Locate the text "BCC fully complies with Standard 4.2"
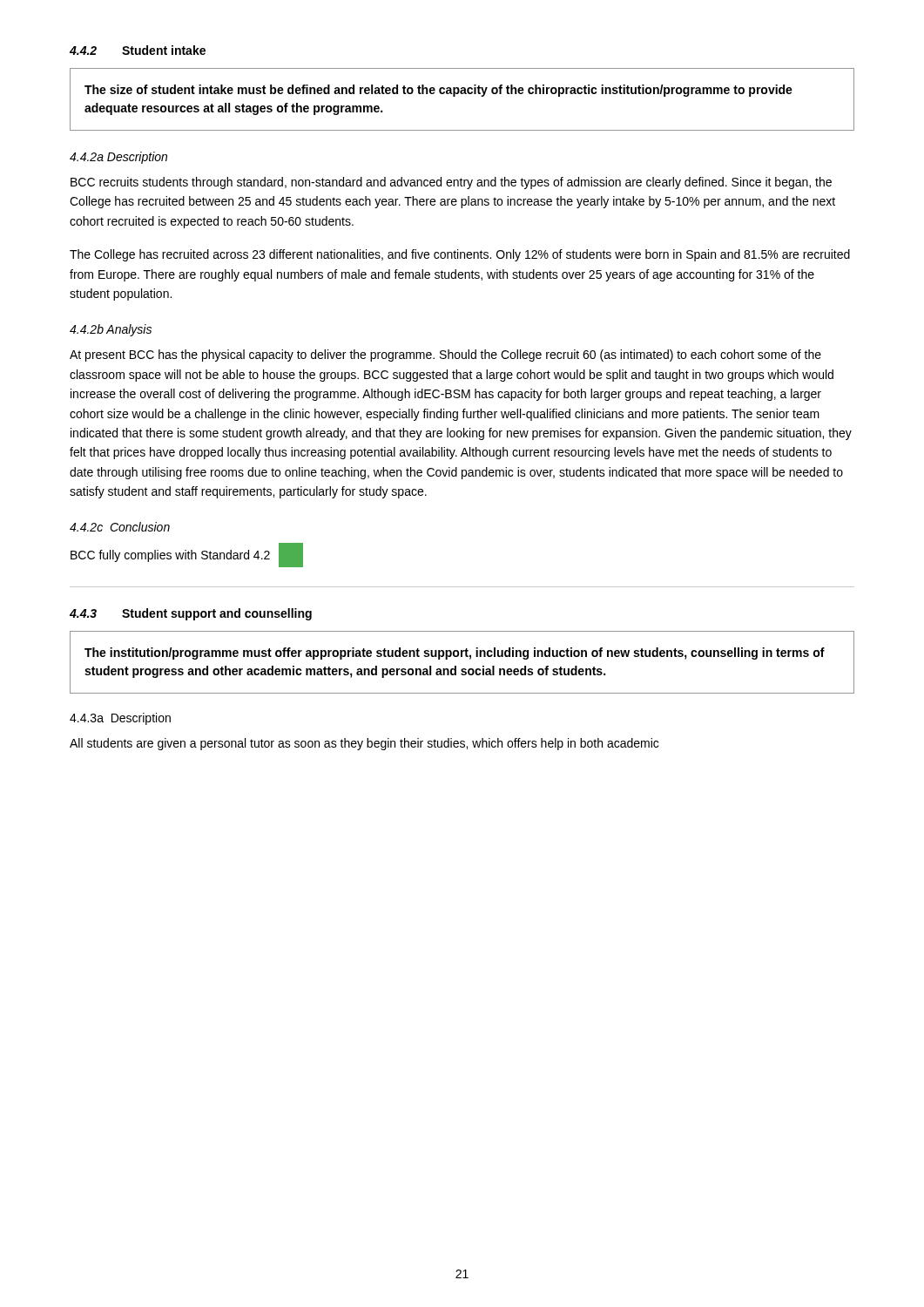The height and width of the screenshot is (1307, 924). pos(187,555)
